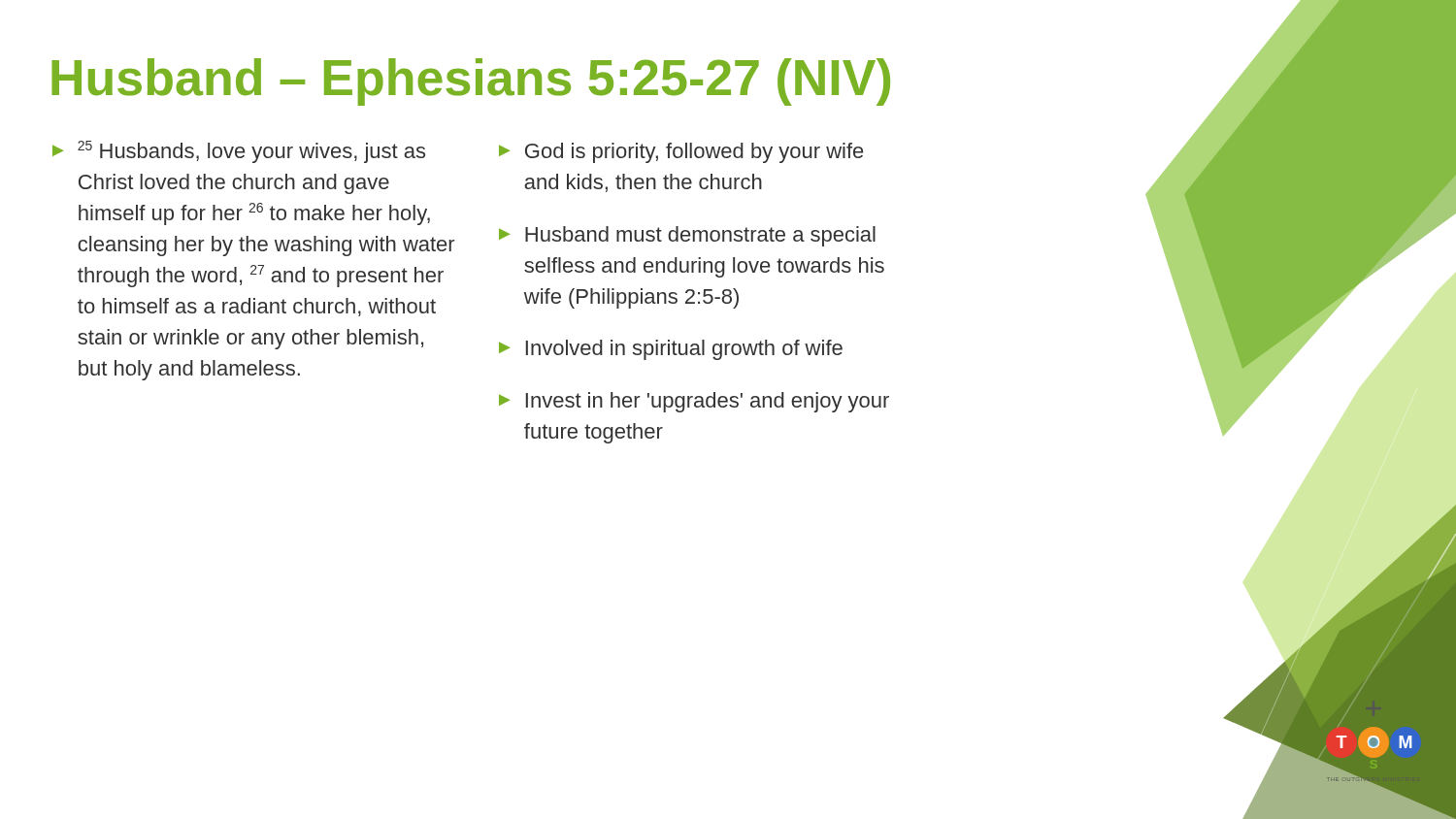The height and width of the screenshot is (819, 1456).
Task: Navigate to the text starting "► Husband must demonstrate a special"
Action: point(699,266)
